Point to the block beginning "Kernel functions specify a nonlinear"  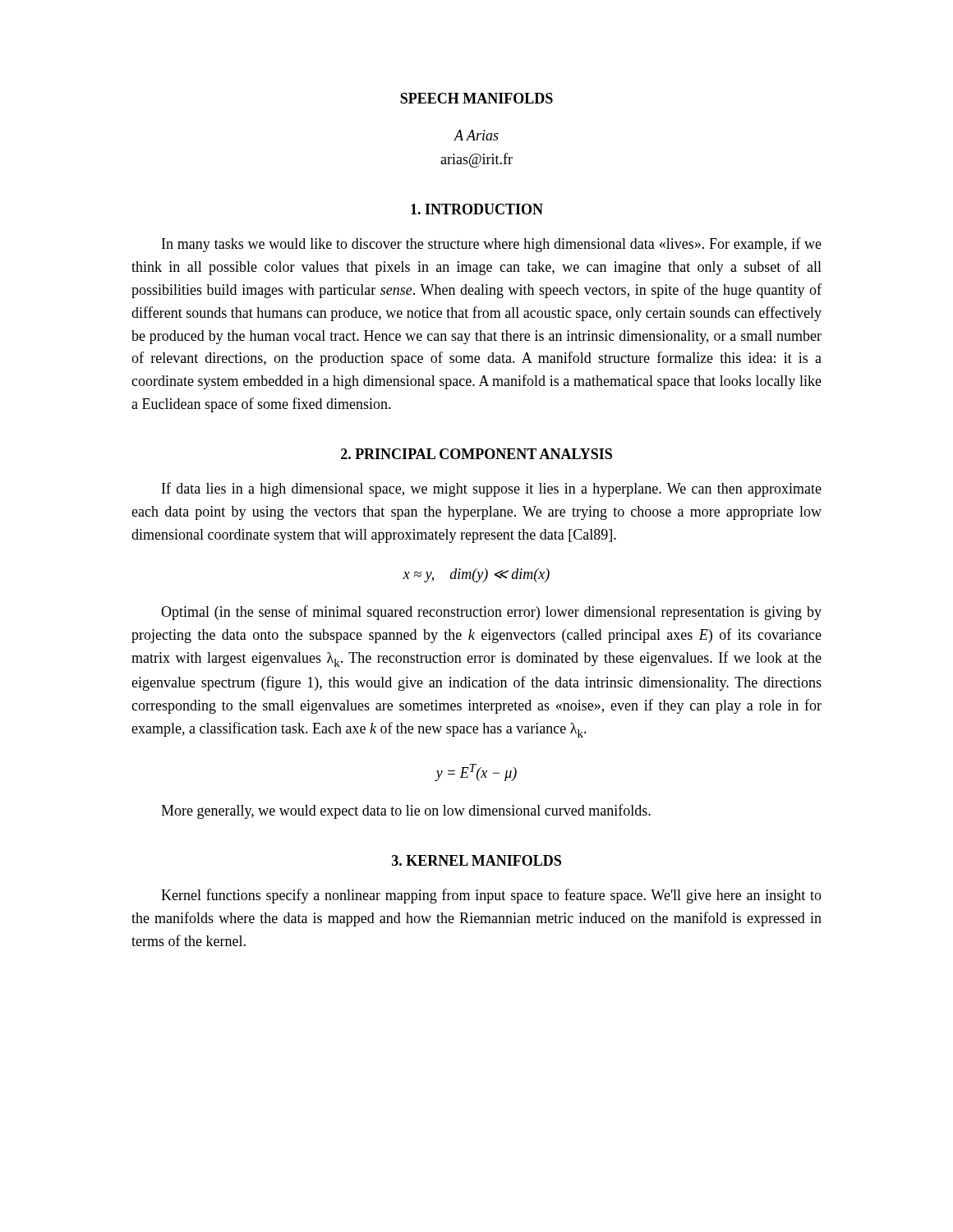tap(476, 918)
